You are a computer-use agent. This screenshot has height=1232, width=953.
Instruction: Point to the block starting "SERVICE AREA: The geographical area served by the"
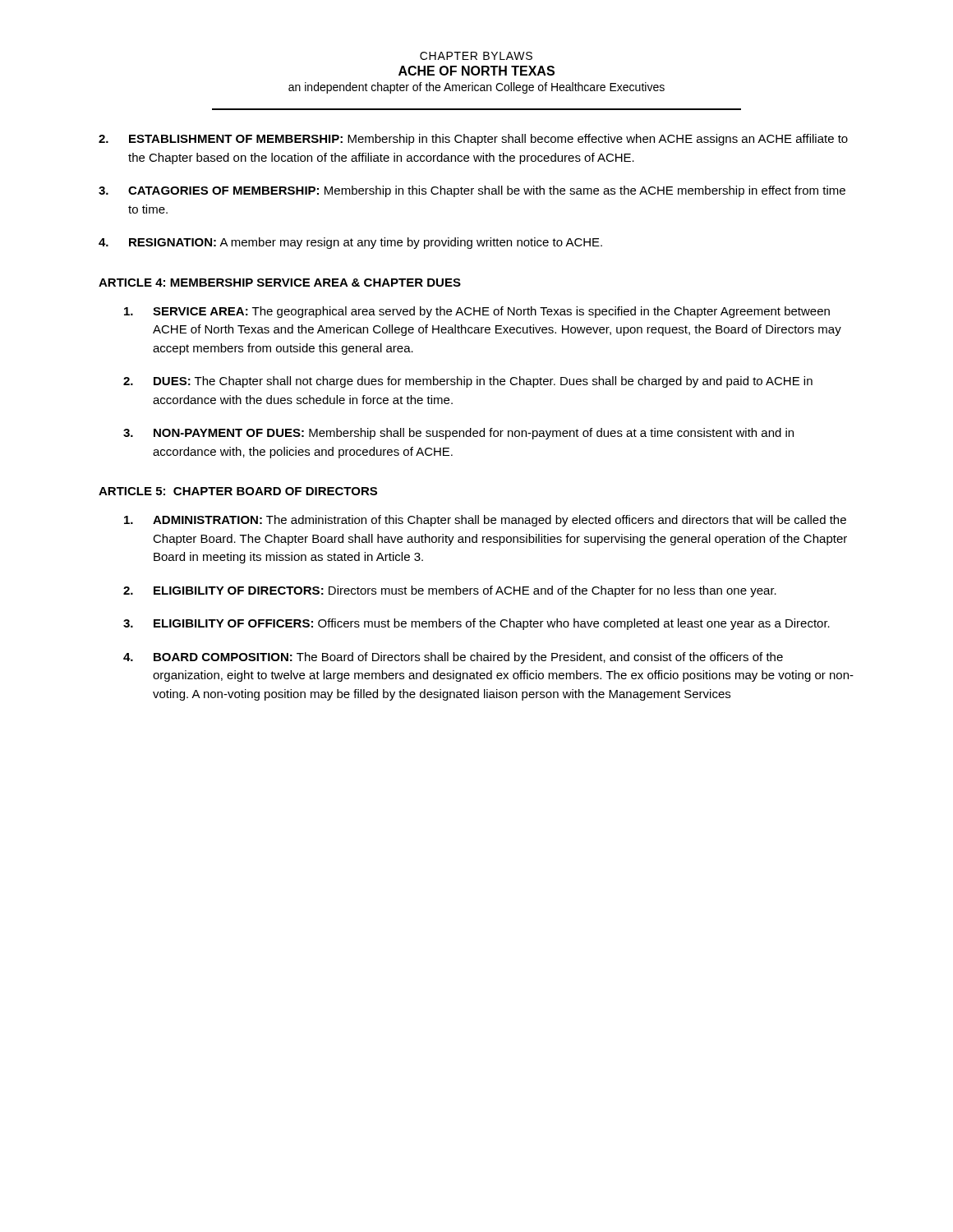point(489,330)
